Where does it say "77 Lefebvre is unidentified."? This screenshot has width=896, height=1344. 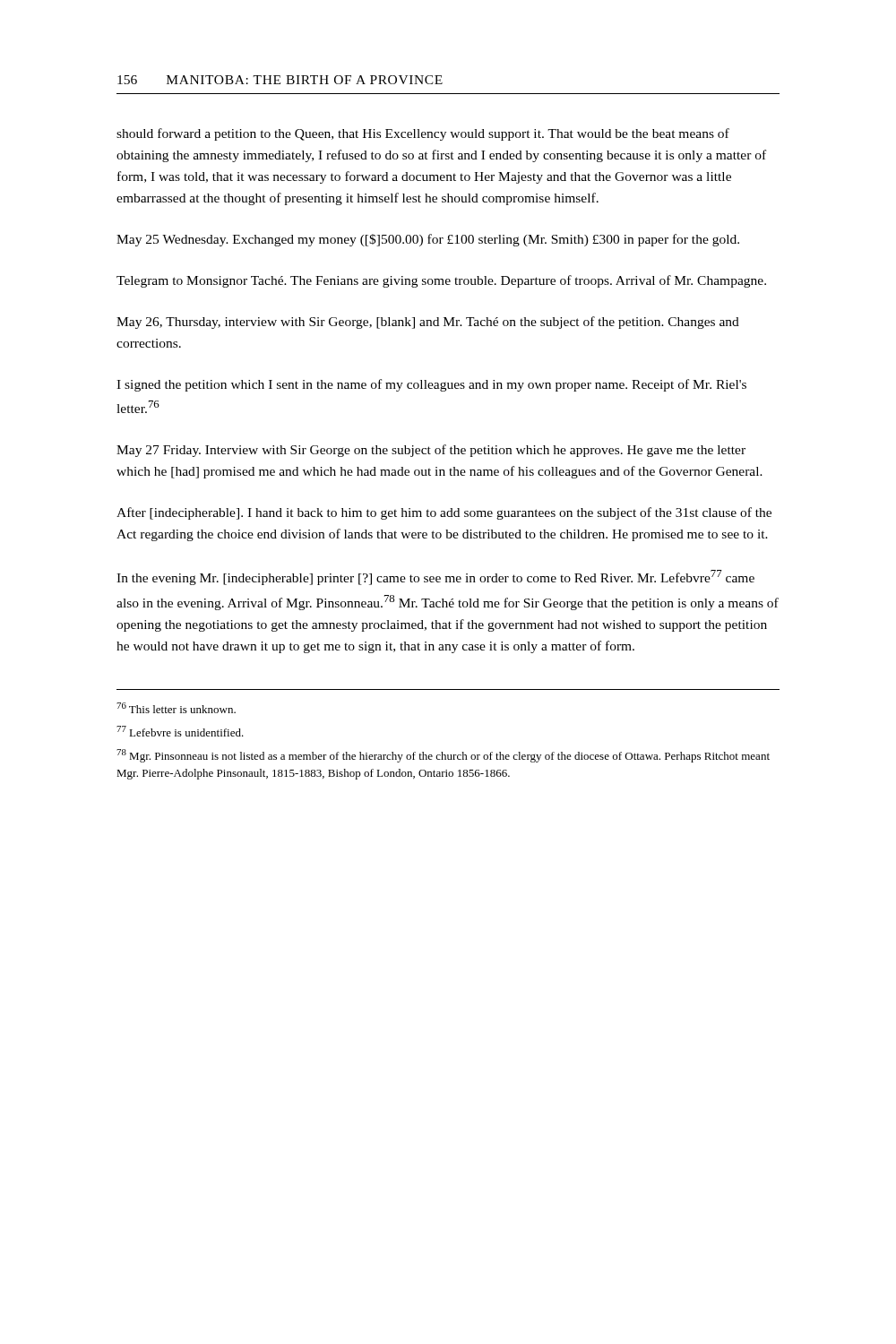point(180,731)
